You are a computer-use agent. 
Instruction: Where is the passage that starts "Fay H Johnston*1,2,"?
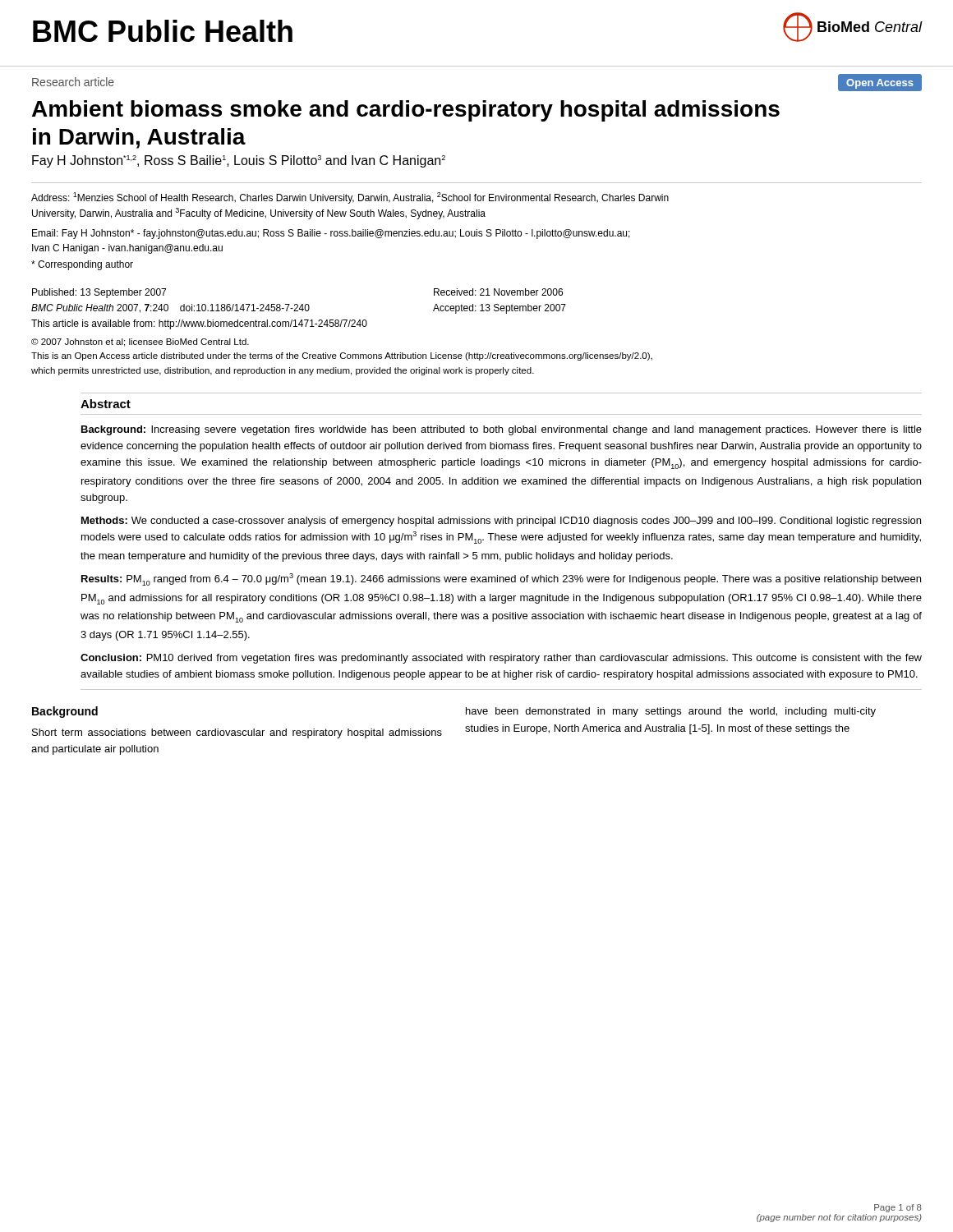pos(238,161)
